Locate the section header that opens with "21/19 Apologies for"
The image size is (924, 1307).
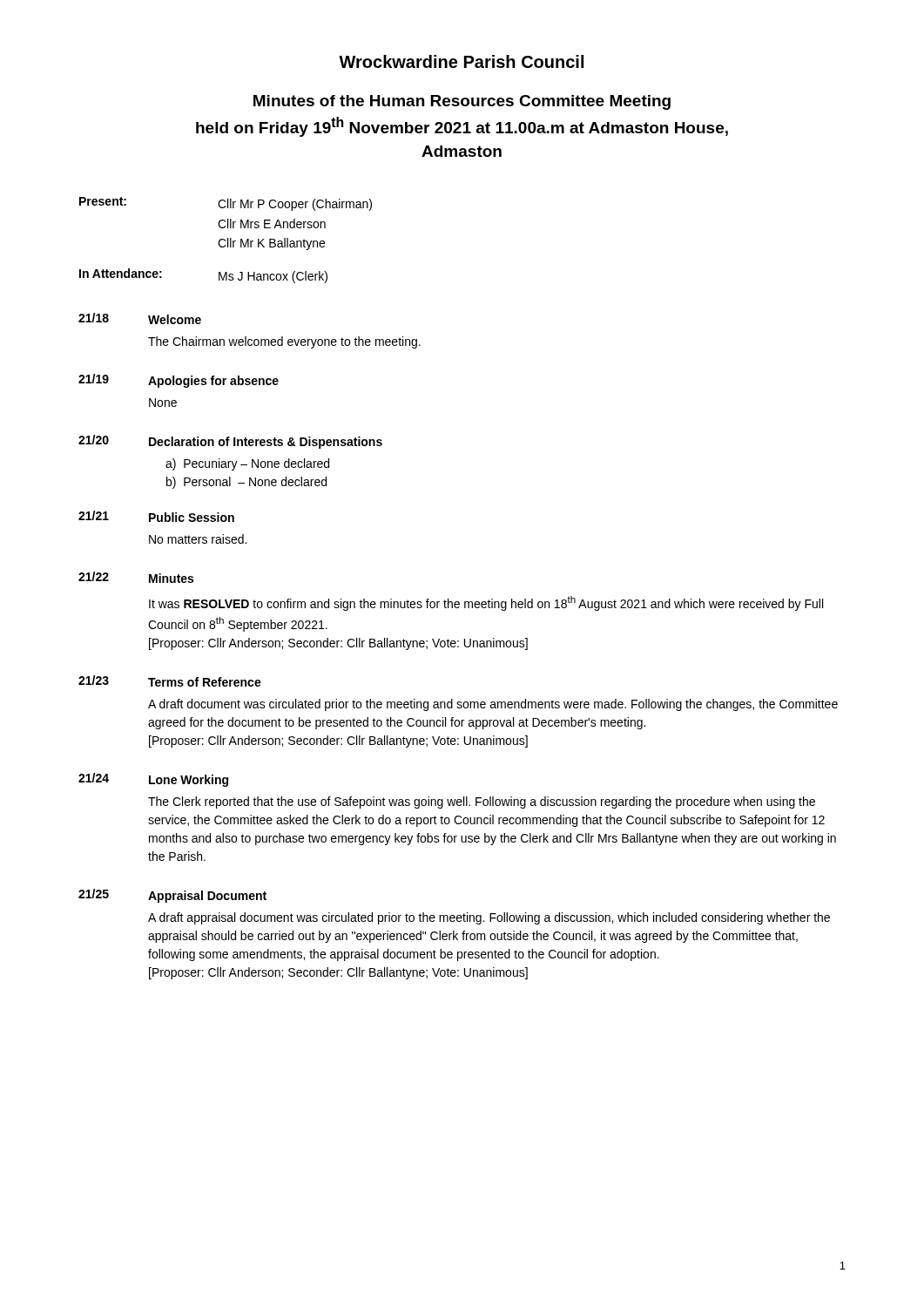pyautogui.click(x=179, y=381)
